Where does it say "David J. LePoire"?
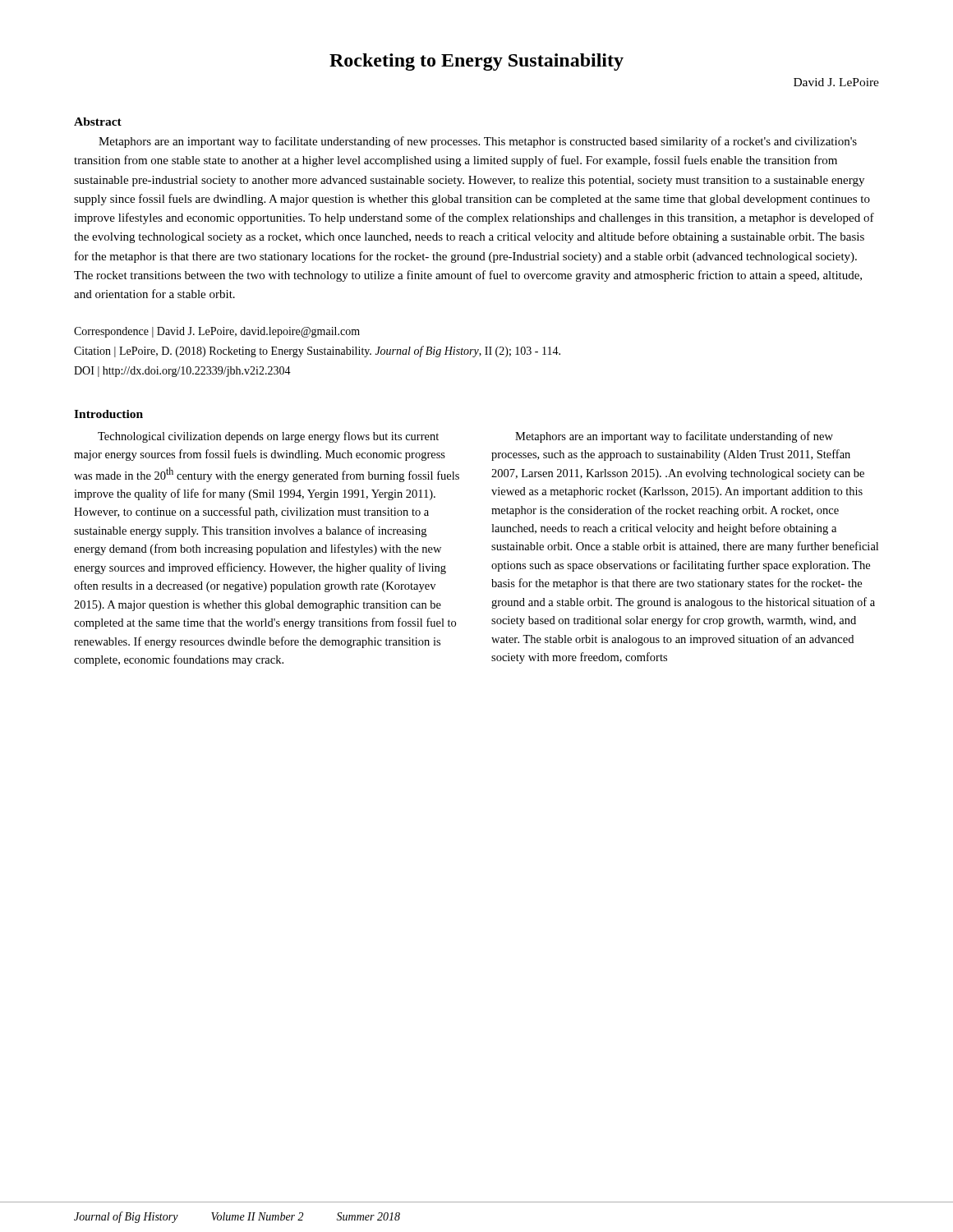Viewport: 953px width, 1232px height. coord(836,82)
